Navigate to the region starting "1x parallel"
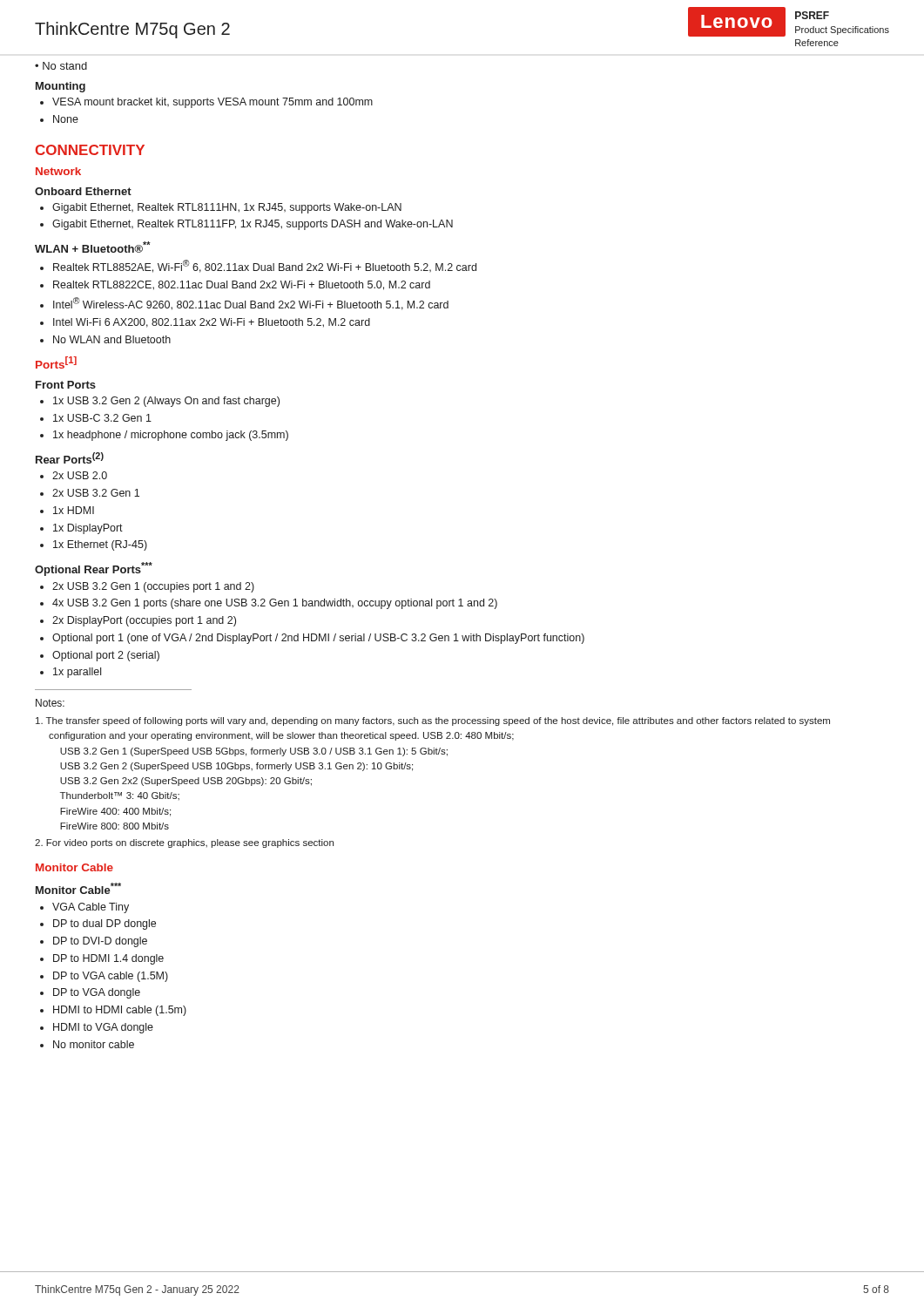Image resolution: width=924 pixels, height=1307 pixels. pos(77,672)
